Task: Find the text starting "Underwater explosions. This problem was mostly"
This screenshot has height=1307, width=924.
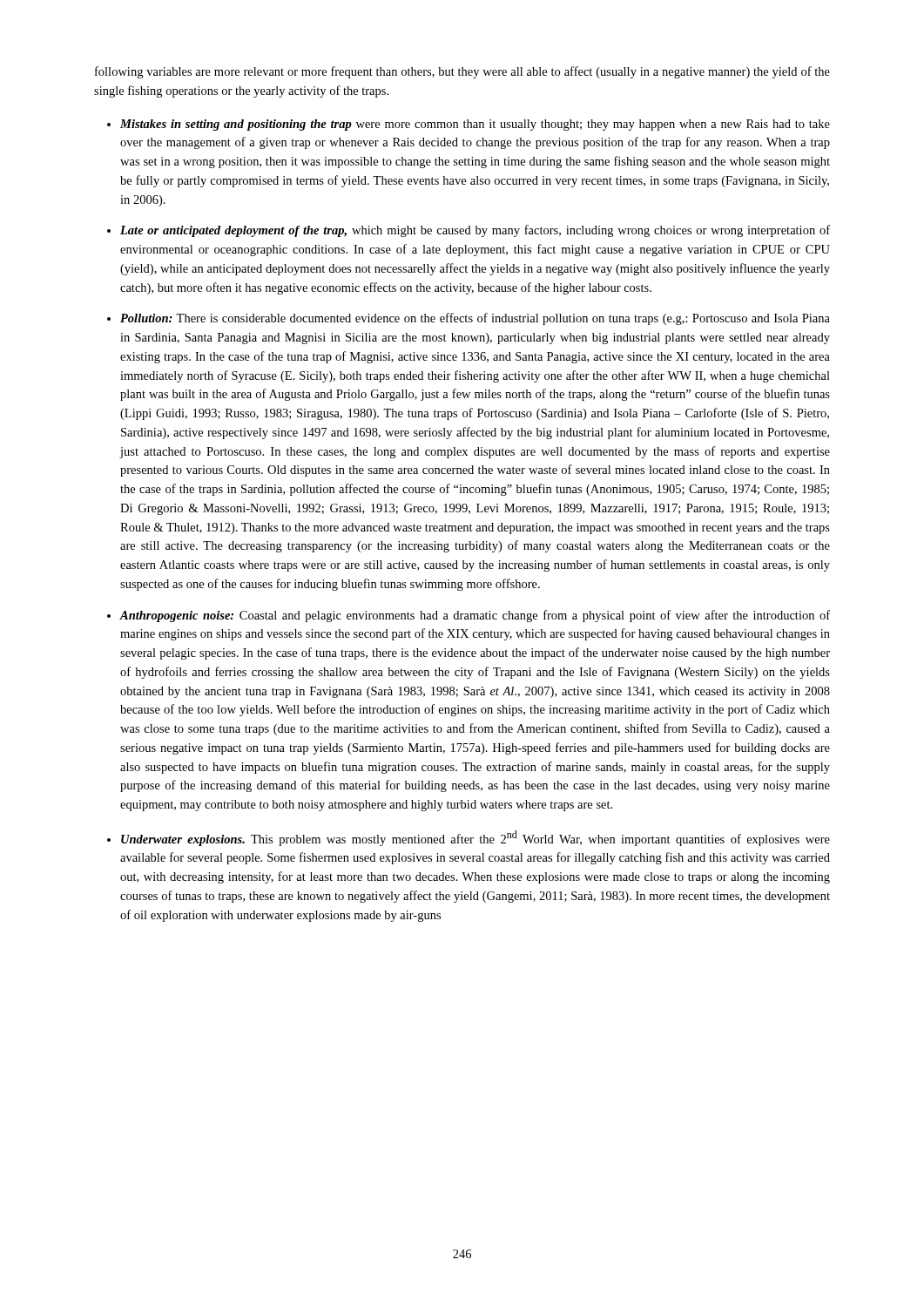Action: tap(475, 875)
